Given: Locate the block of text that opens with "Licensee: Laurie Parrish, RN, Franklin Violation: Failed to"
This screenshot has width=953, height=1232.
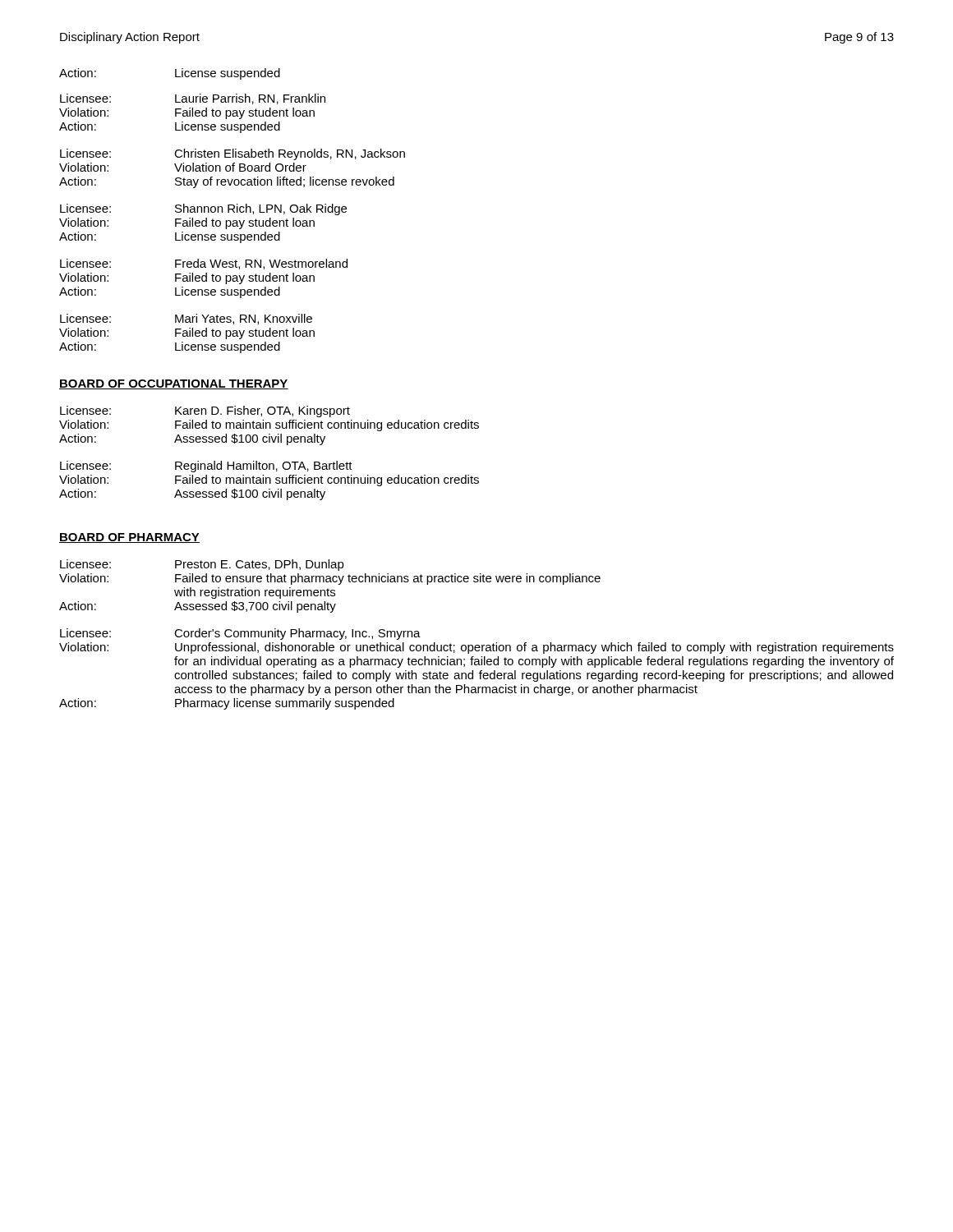Looking at the screenshot, I should (193, 99).
